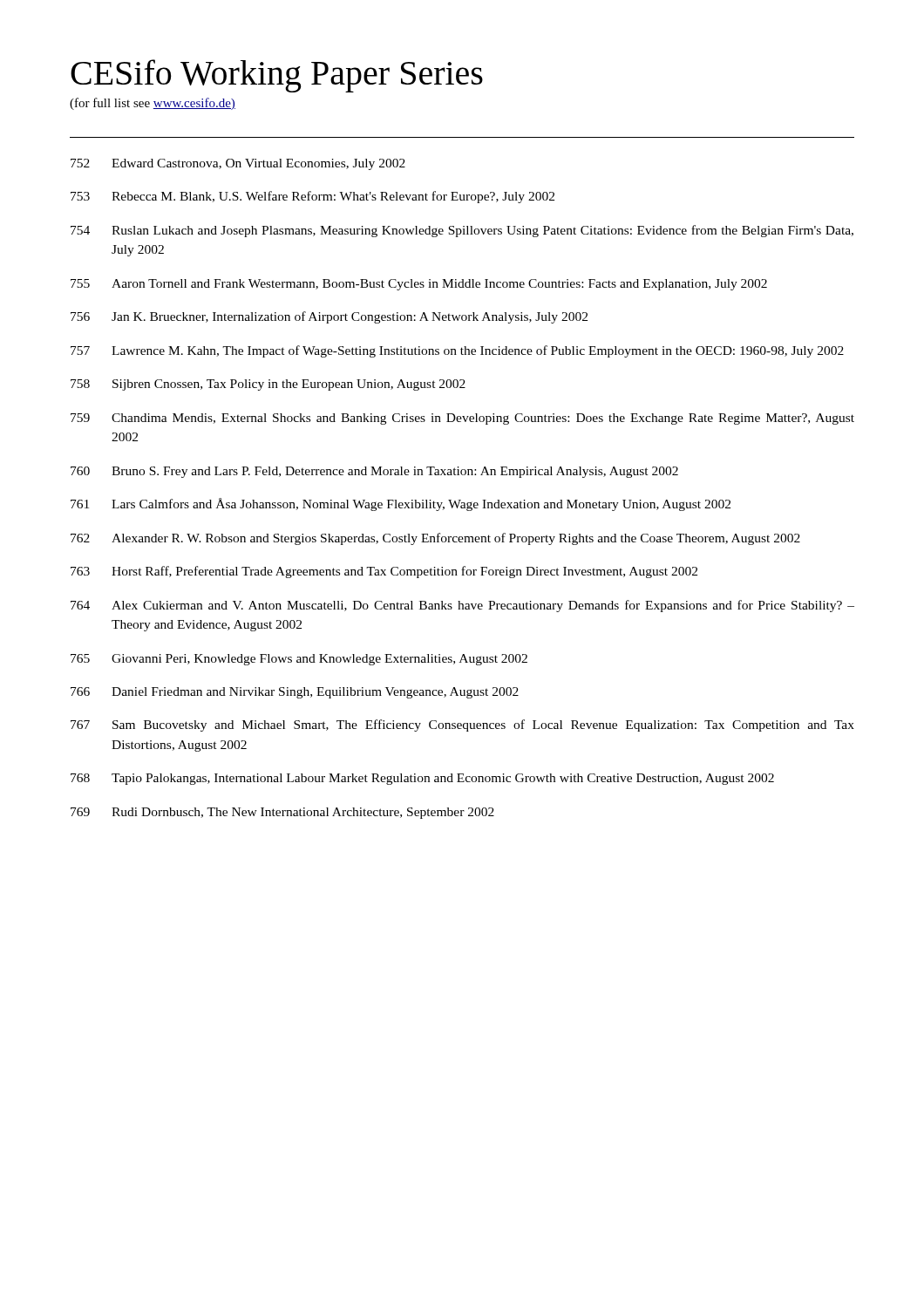Click on the list item containing "756 Jan K. Brueckner, Internalization of"
The image size is (924, 1308).
pyautogui.click(x=462, y=317)
